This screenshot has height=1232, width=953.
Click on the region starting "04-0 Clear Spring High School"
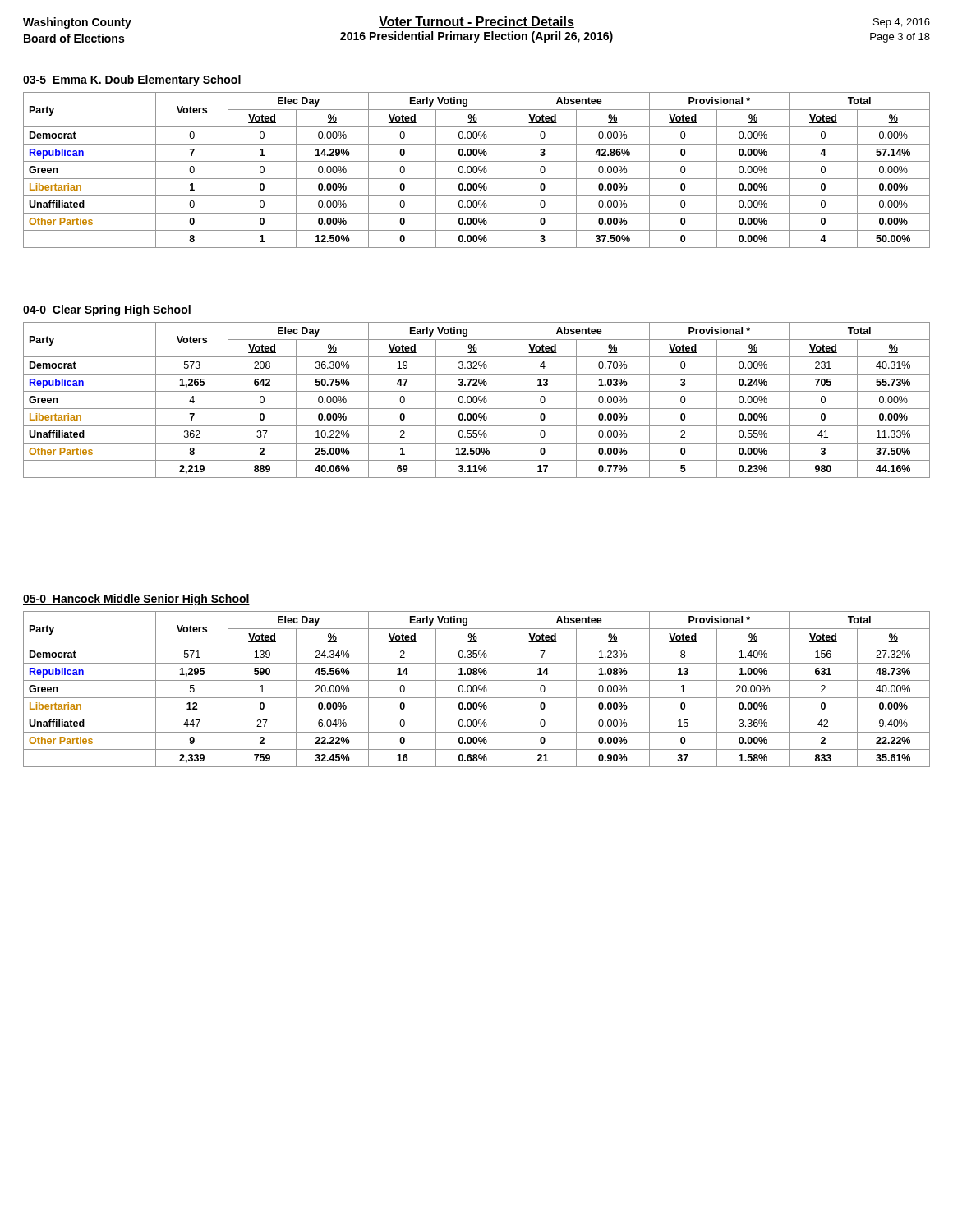click(107, 310)
